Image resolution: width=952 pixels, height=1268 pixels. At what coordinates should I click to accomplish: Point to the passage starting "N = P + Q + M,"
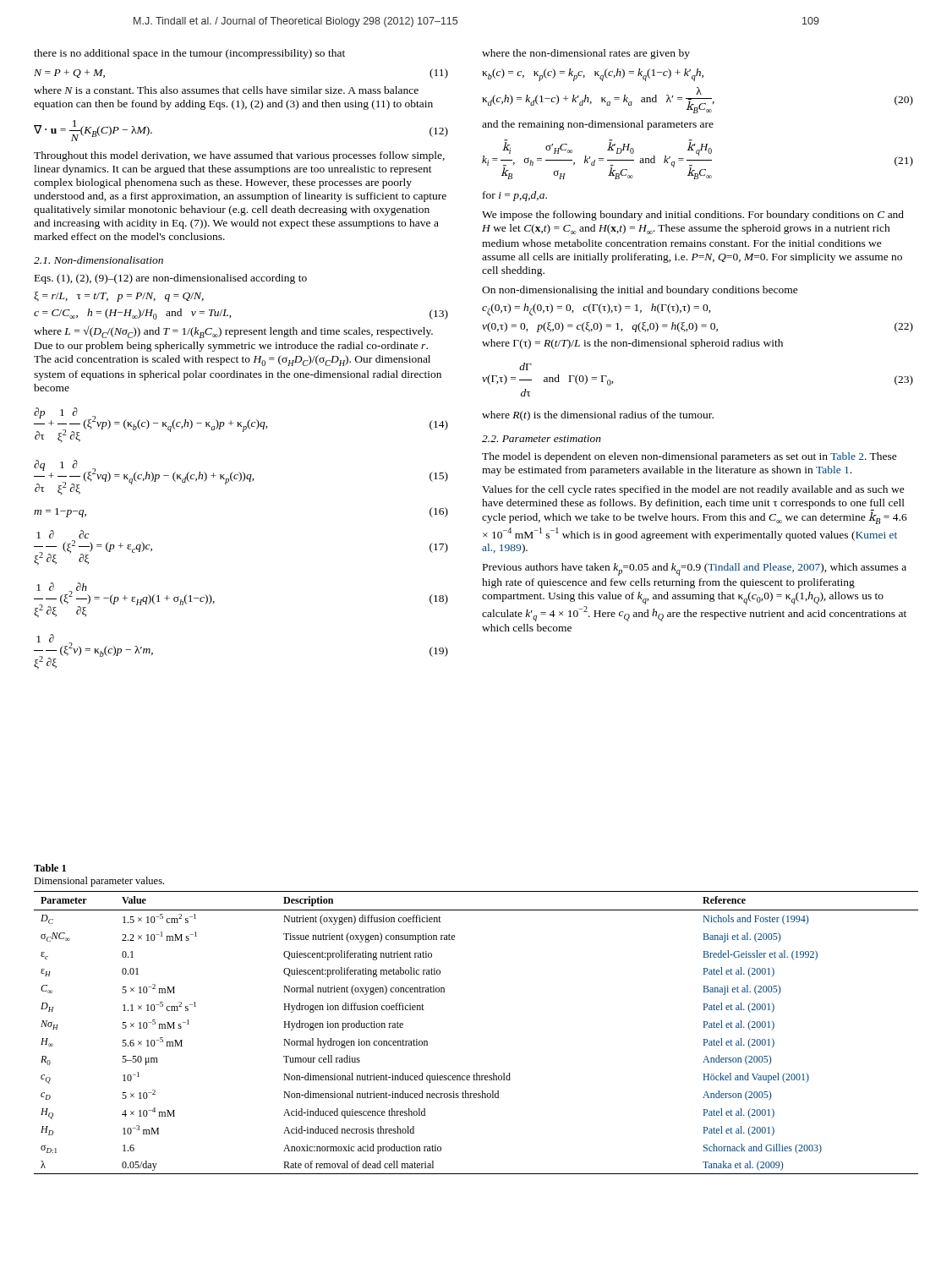tap(66, 73)
